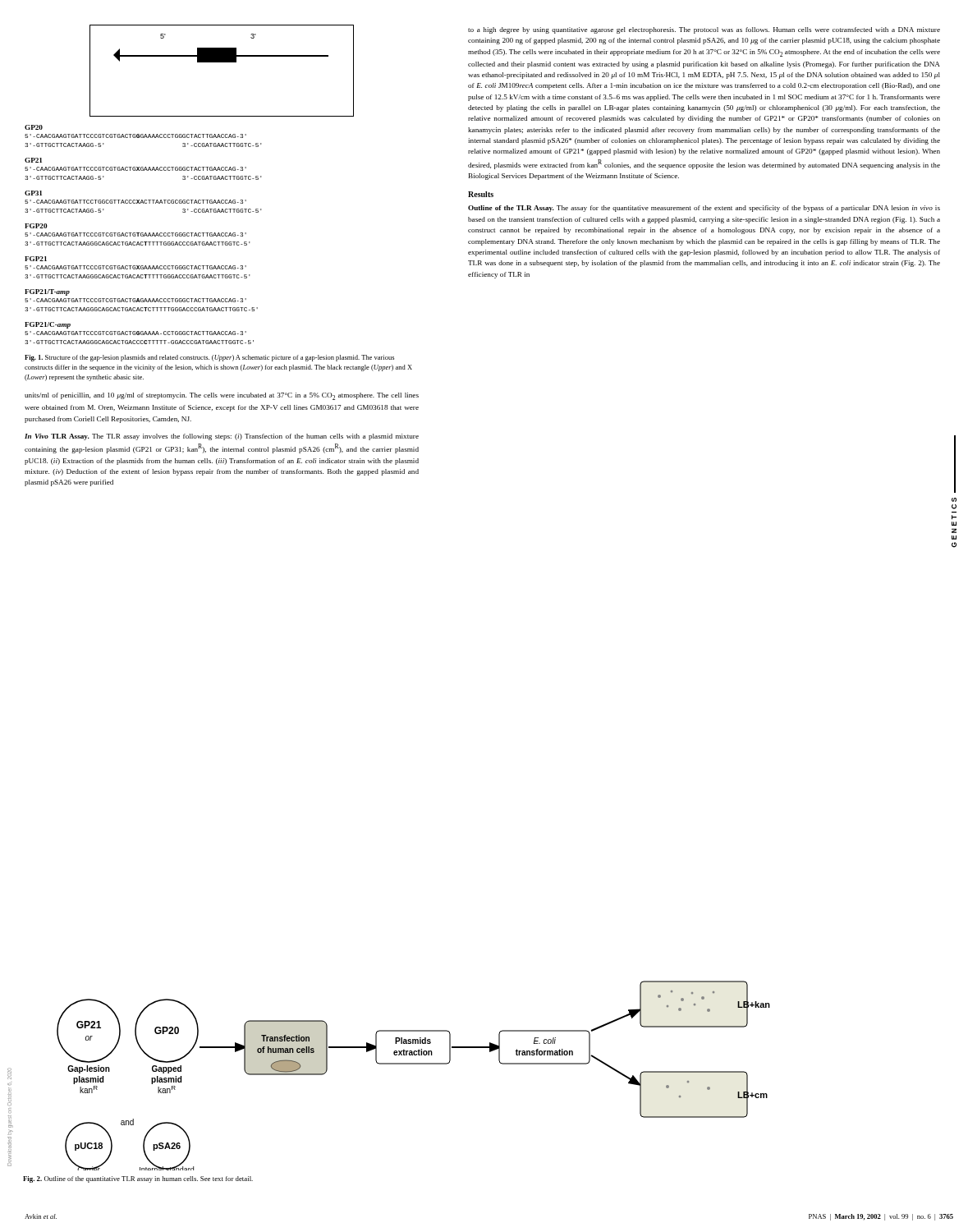Locate the text starting "GP31 5'-CAACGAAGTGATTCCTGGCGTTACCCXACTTAATCGCGGCTACTTGAACCAG-3' 3'-GTTGCTTCACTAAGG-5'"
The width and height of the screenshot is (968, 1232).
point(222,202)
